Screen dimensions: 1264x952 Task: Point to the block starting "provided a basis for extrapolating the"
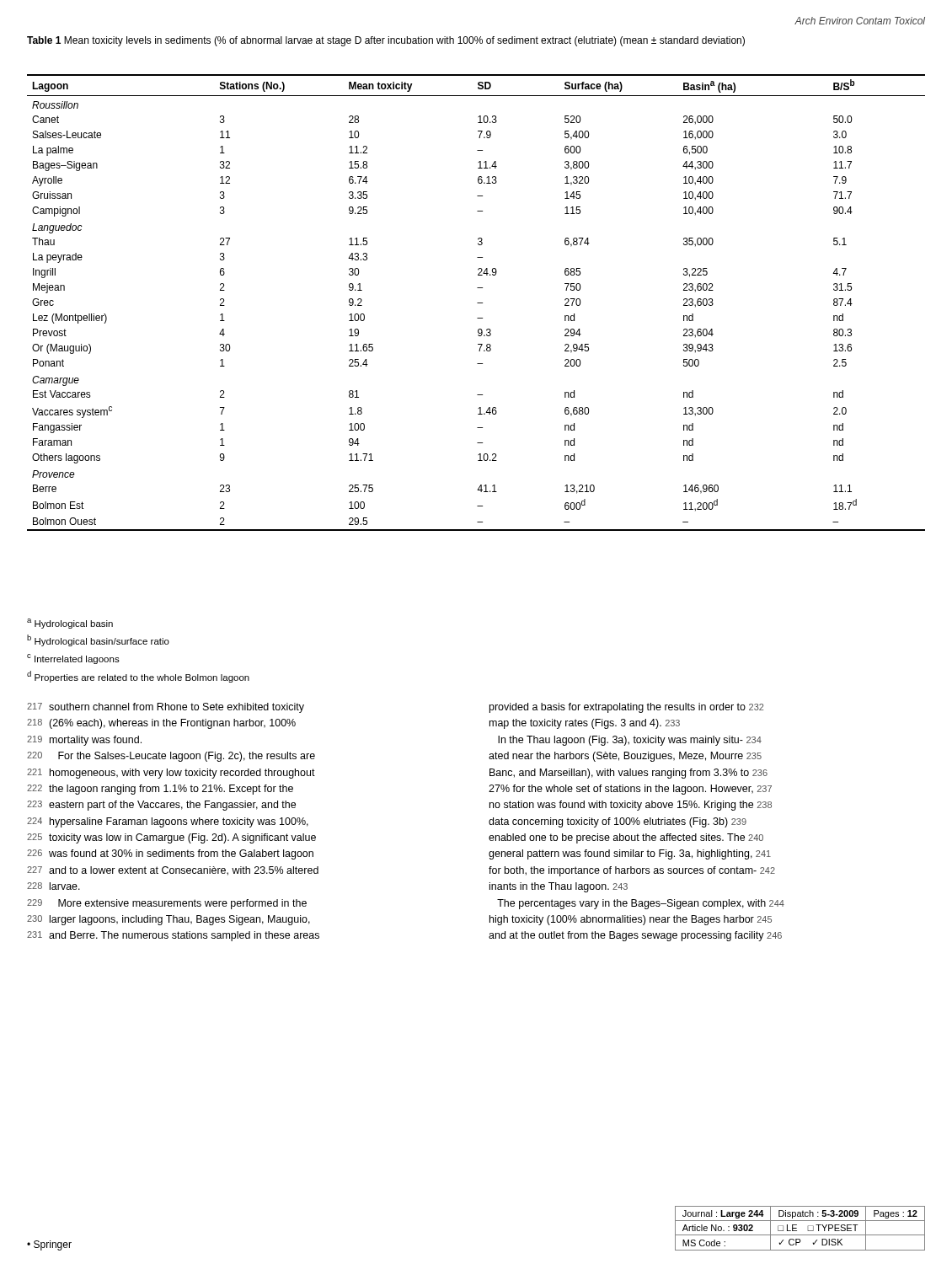pyautogui.click(x=637, y=821)
